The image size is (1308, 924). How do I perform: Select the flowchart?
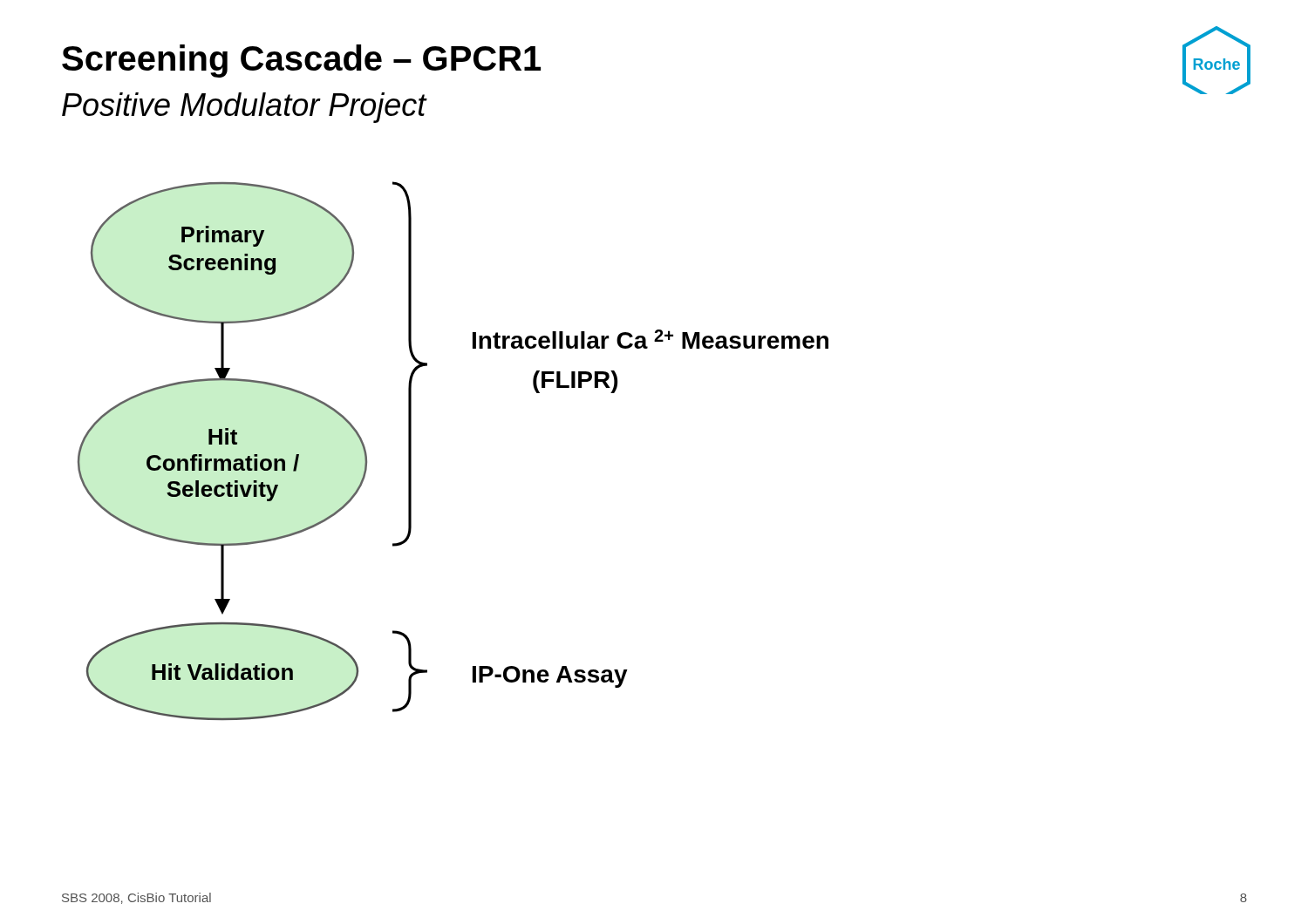point(436,462)
